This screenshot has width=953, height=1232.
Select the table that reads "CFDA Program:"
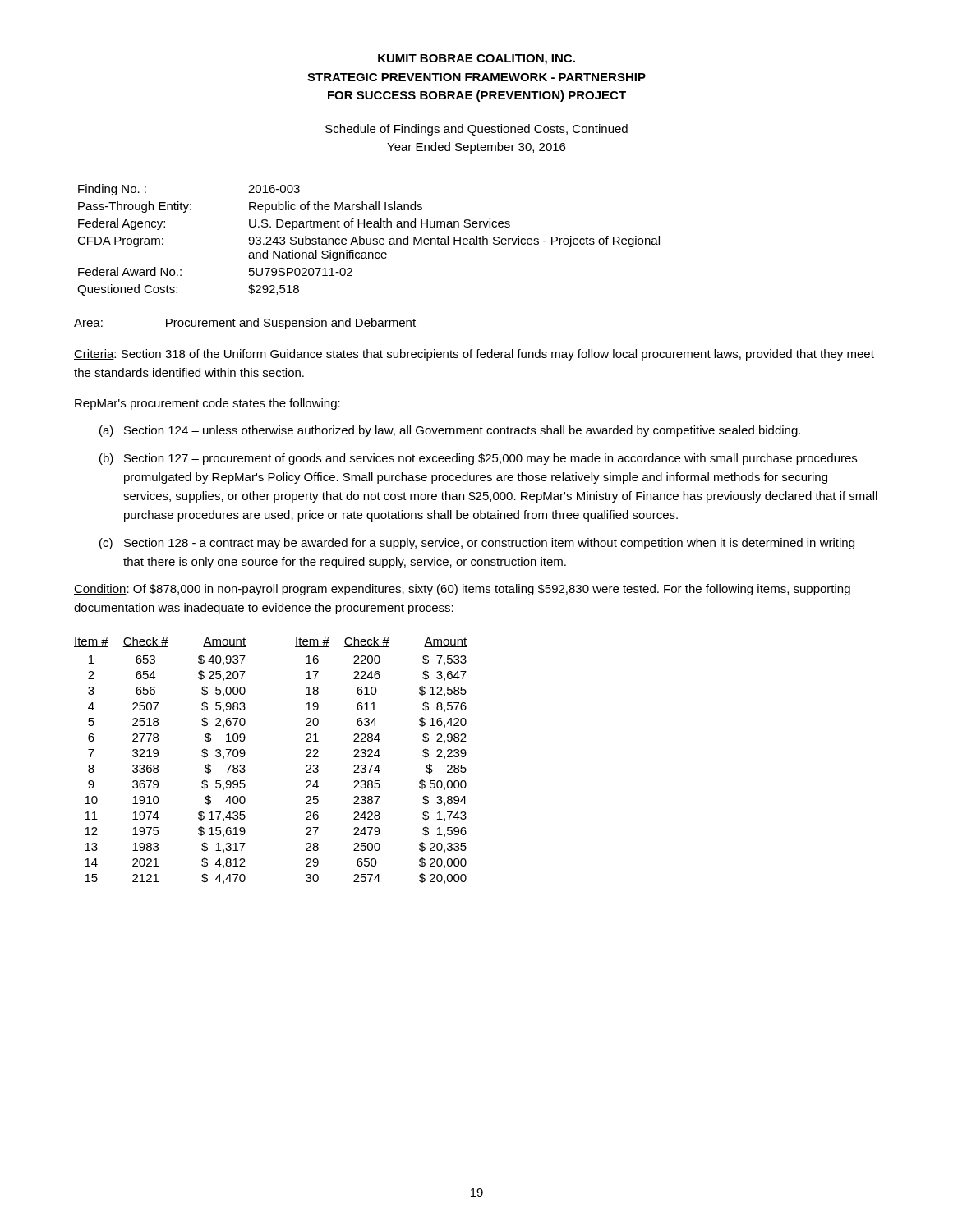pyautogui.click(x=476, y=238)
